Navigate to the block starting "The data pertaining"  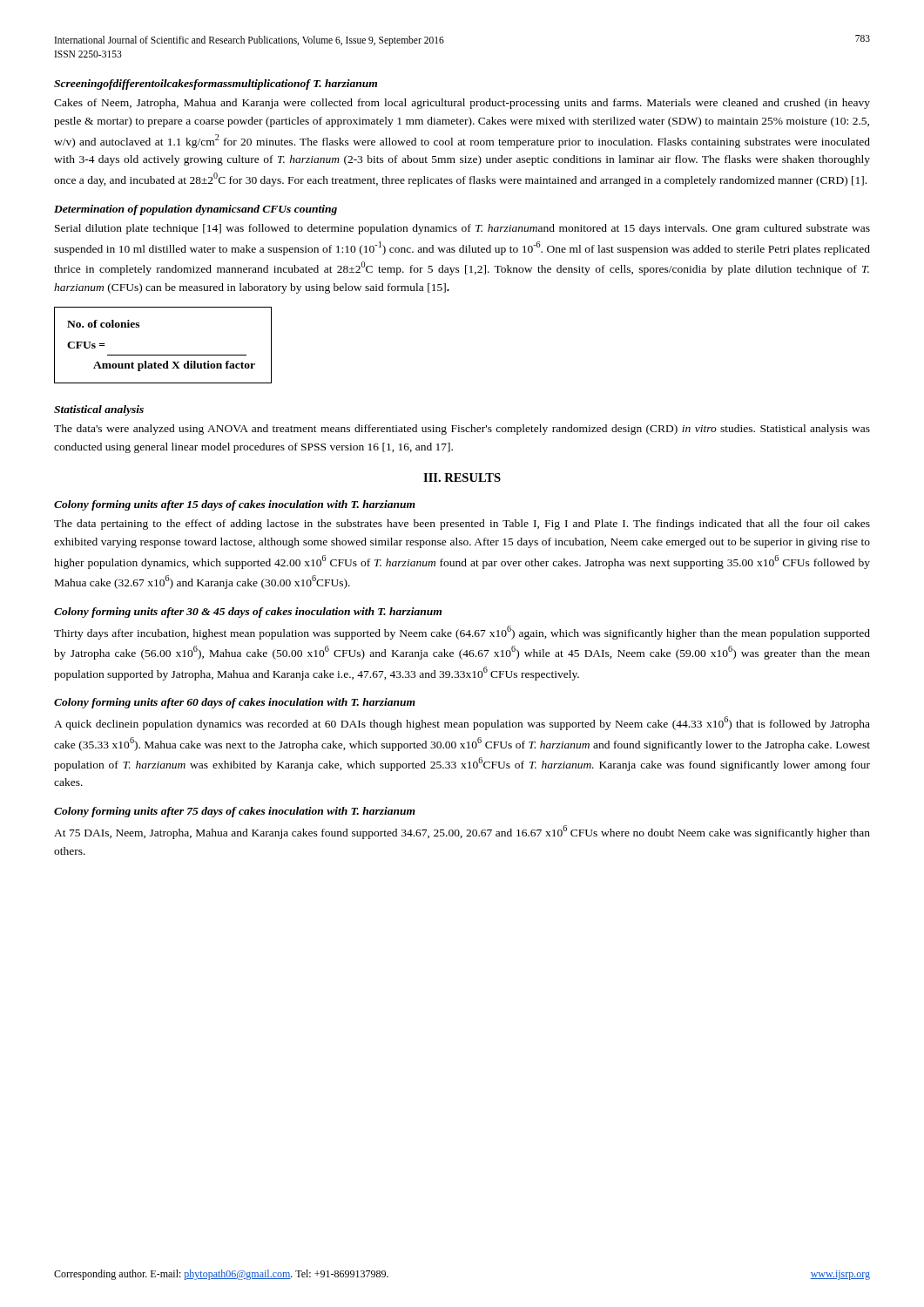pos(462,553)
